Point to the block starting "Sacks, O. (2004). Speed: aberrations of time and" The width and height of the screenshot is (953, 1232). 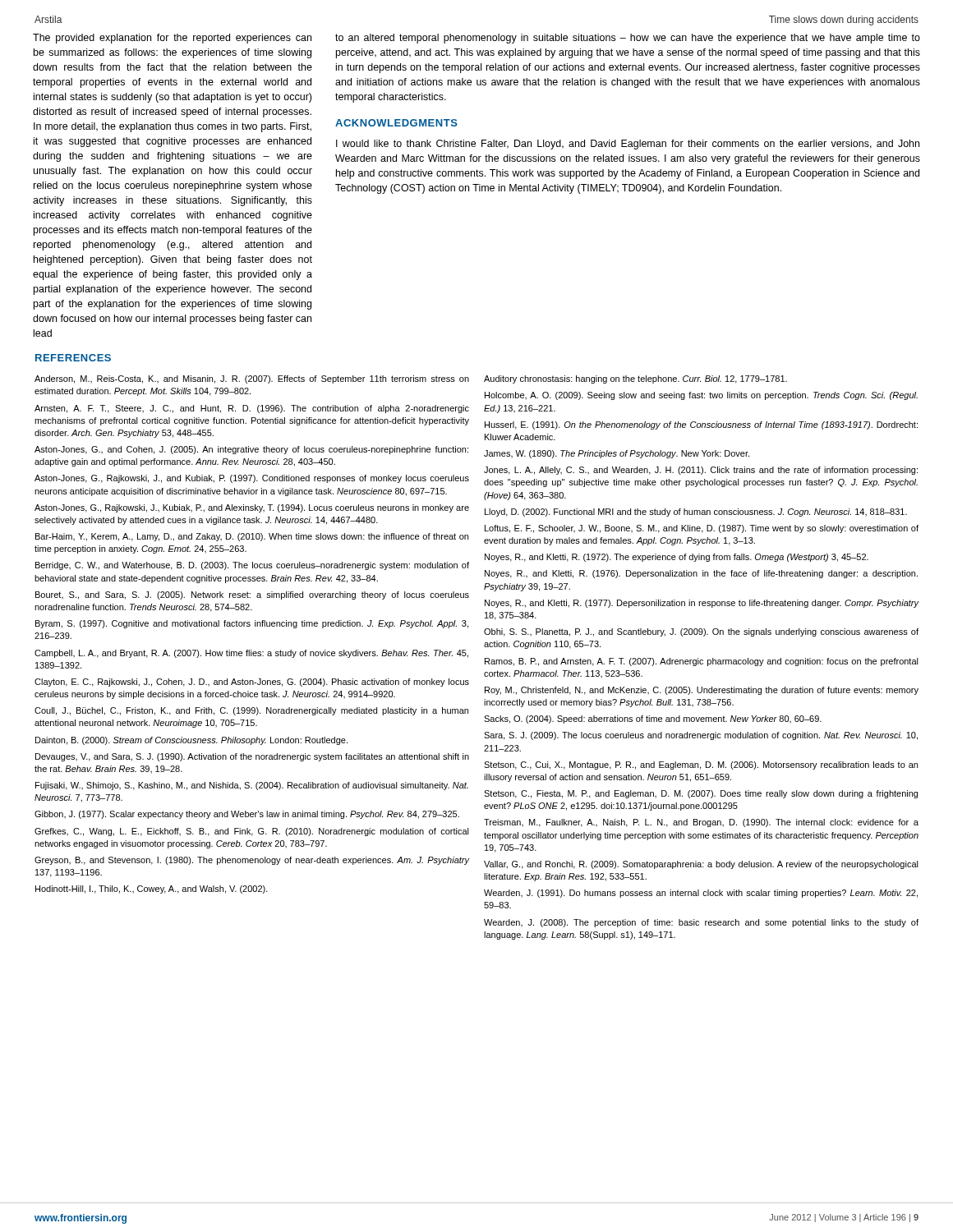pyautogui.click(x=653, y=719)
